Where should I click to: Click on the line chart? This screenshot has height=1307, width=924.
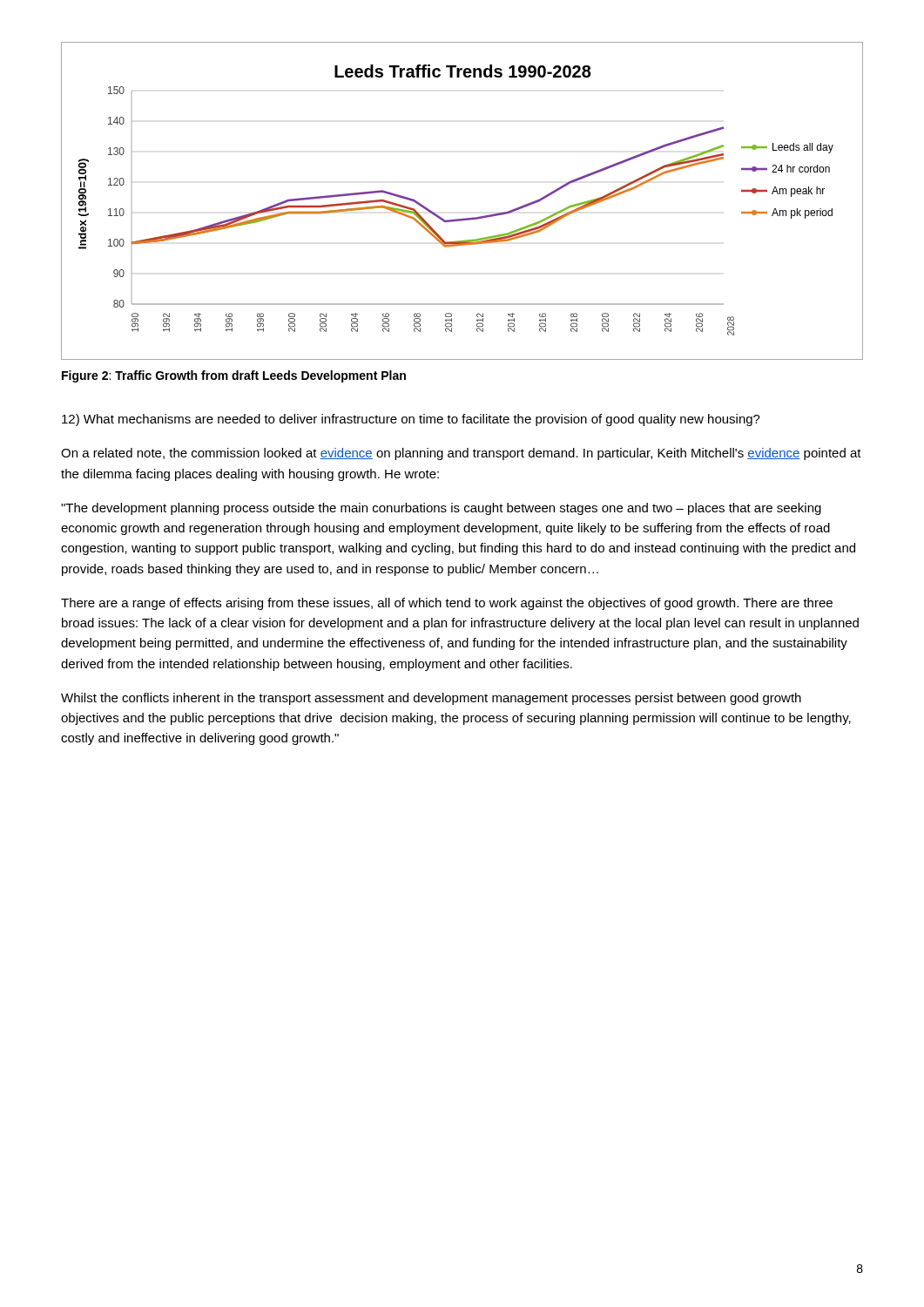tap(462, 201)
